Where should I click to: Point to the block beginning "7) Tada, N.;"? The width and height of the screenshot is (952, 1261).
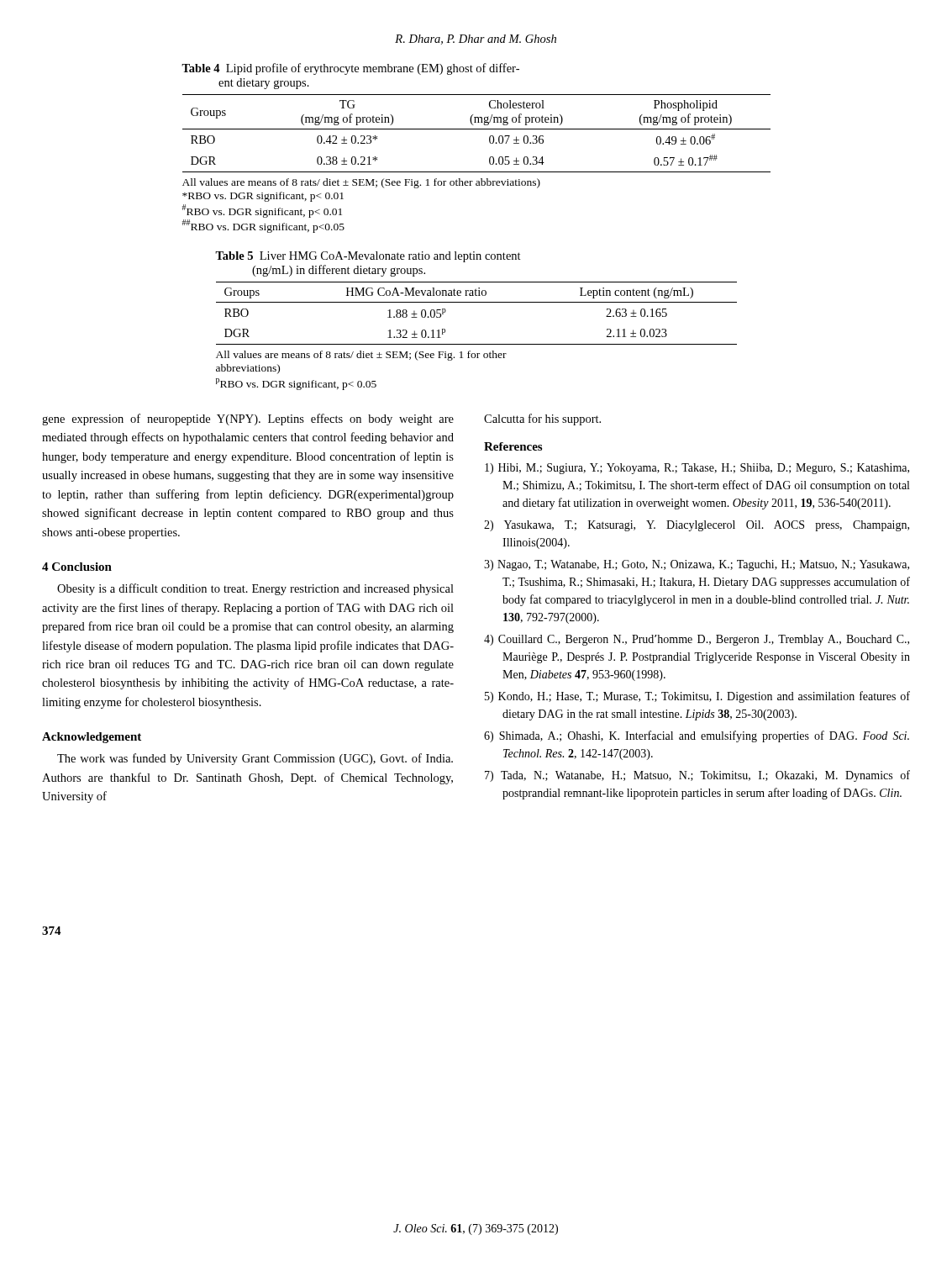point(697,785)
